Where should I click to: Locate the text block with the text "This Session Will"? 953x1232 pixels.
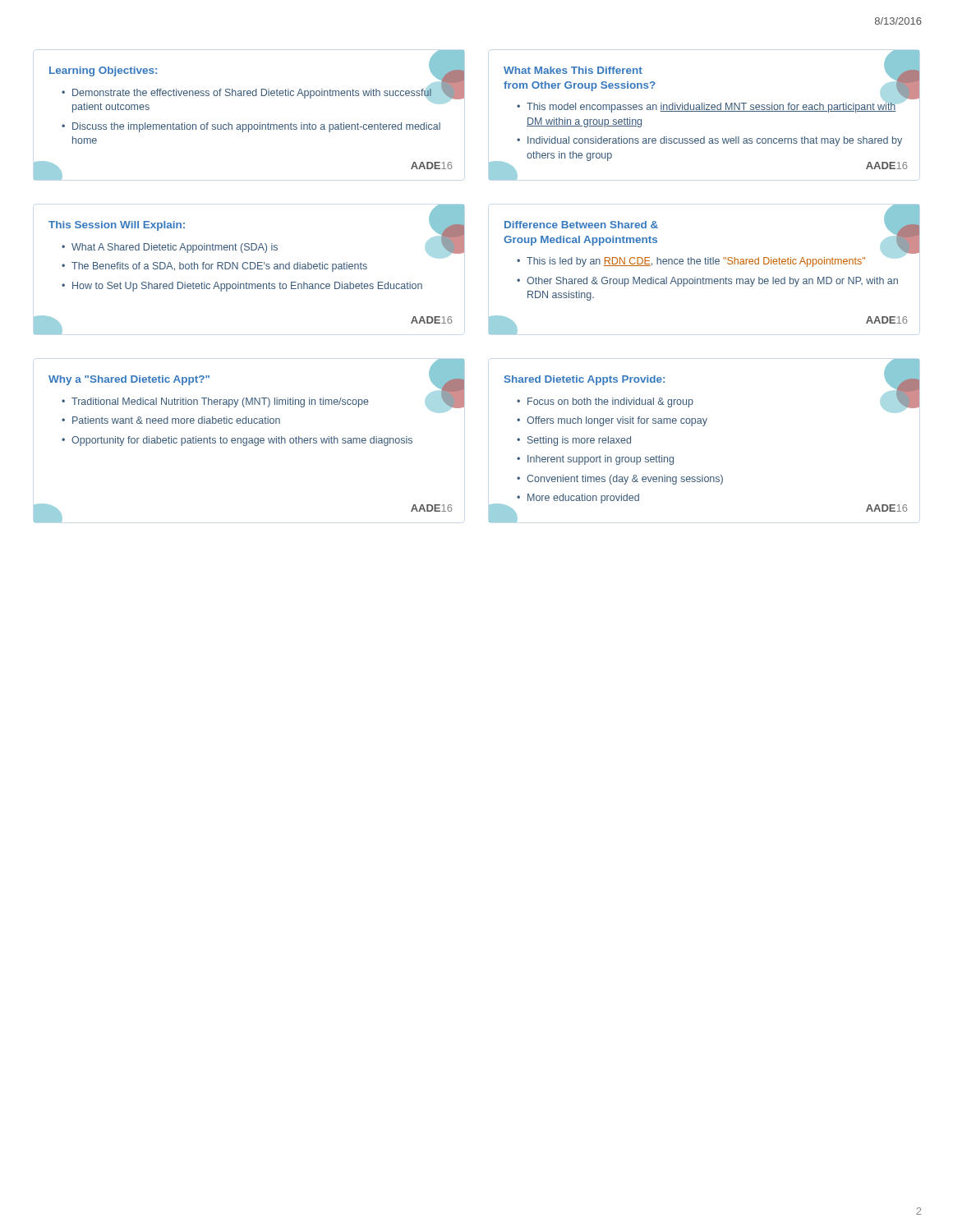249,269
